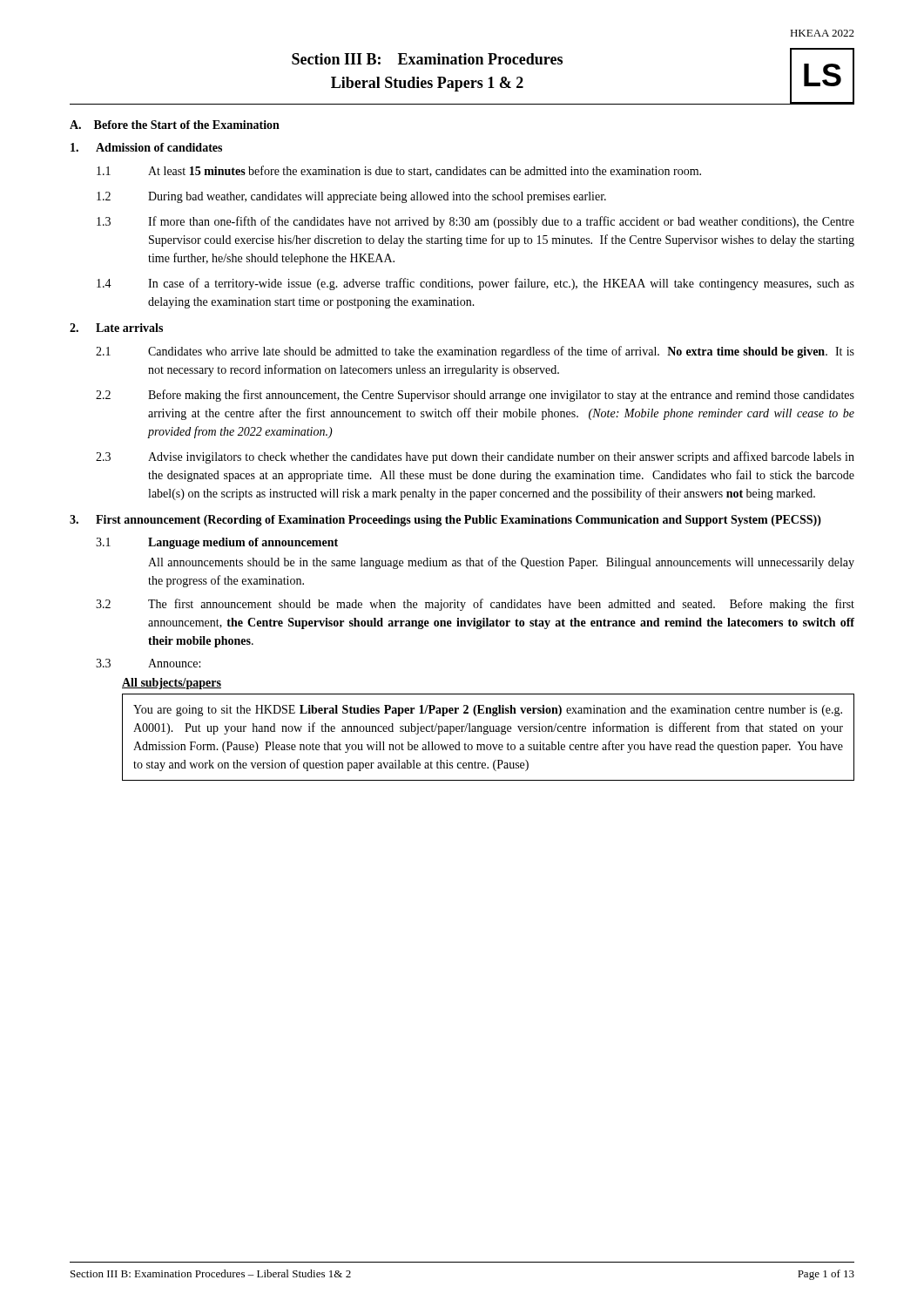Viewport: 924px width, 1307px height.
Task: Select the section header containing "Language medium of announcement"
Action: click(x=243, y=542)
